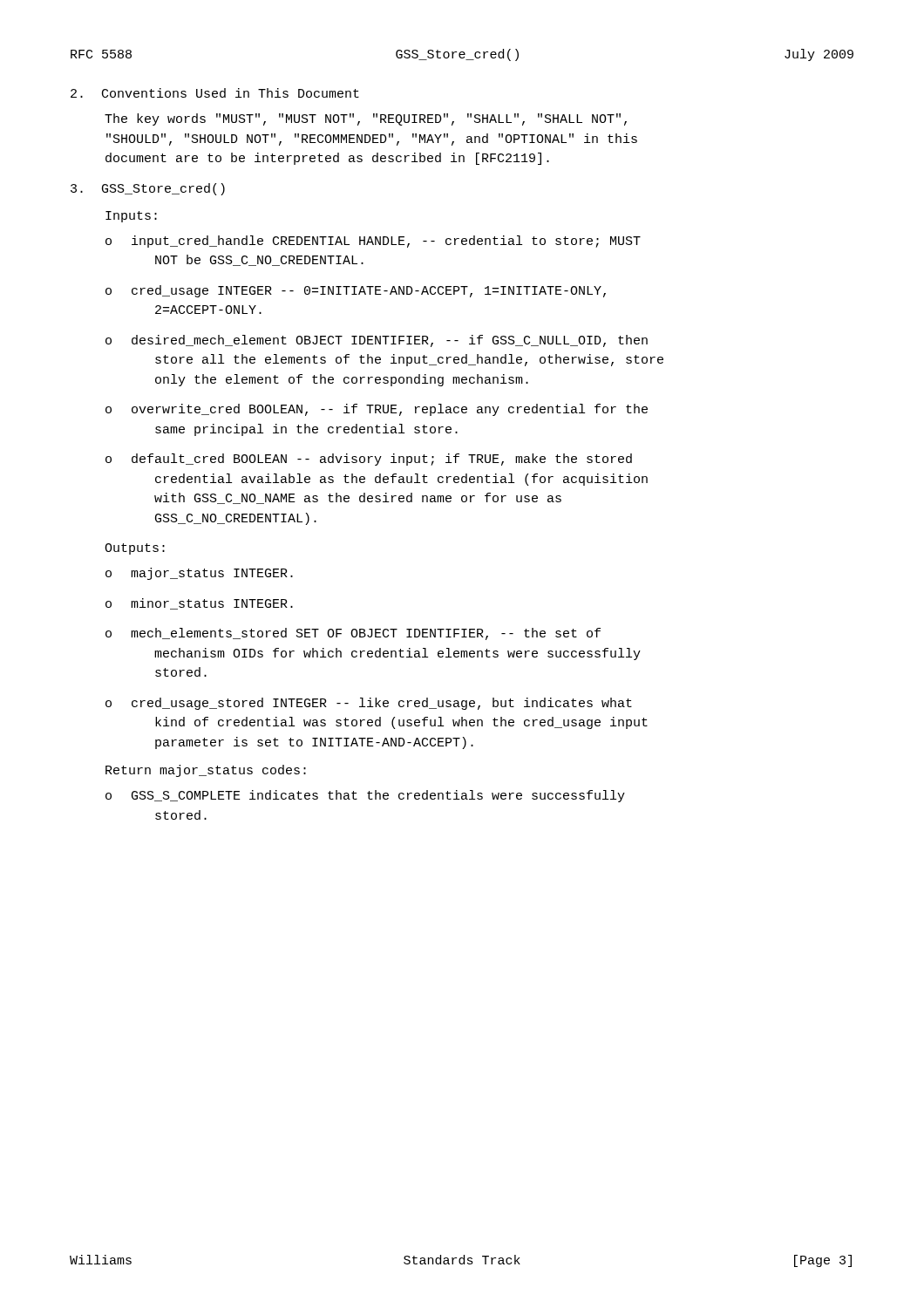Viewport: 924px width, 1308px height.
Task: Find the block on this page that starts "o desired_mech_element OBJECT IDENTIFIER,"
Action: (479, 361)
